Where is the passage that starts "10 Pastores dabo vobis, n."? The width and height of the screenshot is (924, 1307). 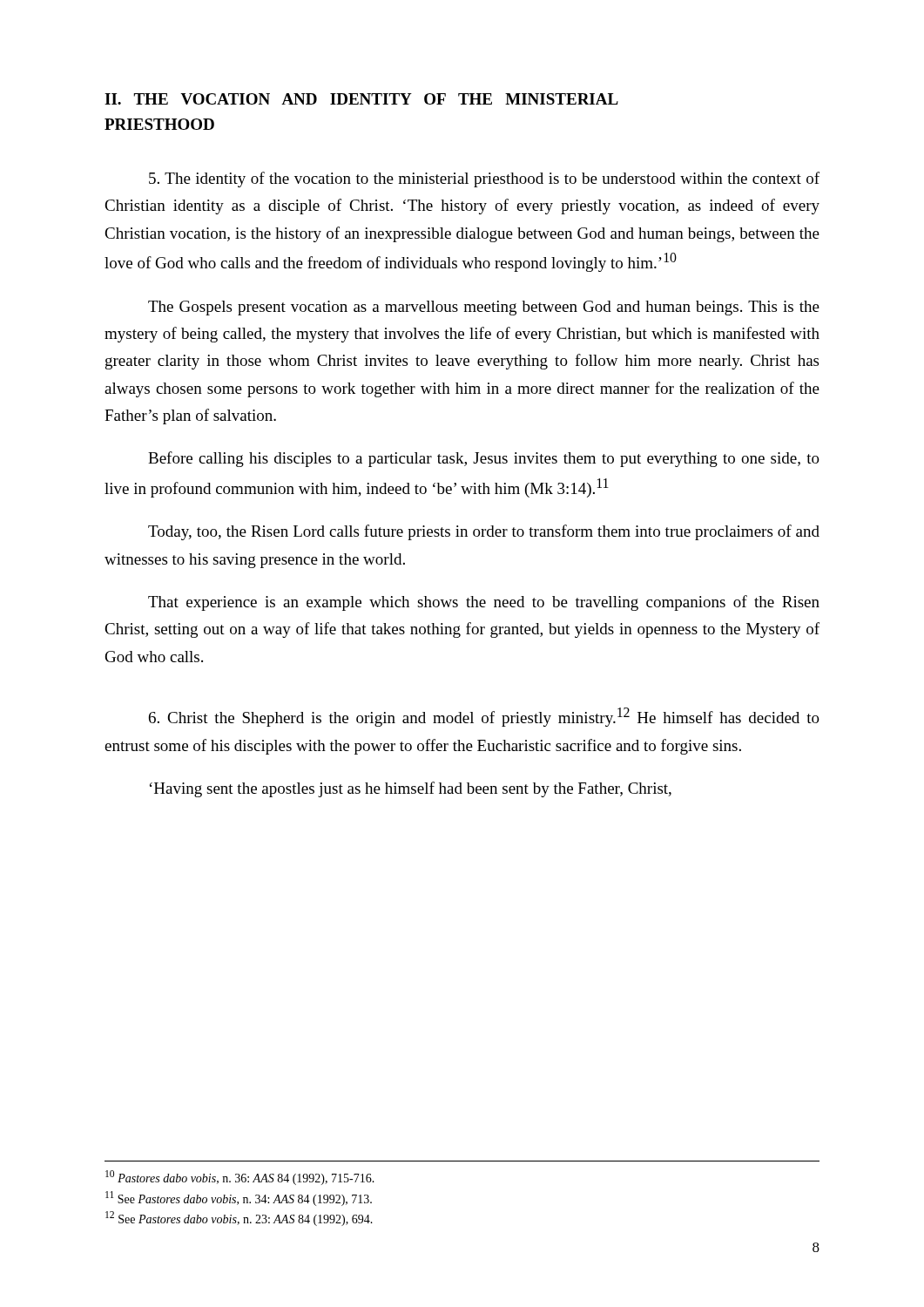point(240,1178)
